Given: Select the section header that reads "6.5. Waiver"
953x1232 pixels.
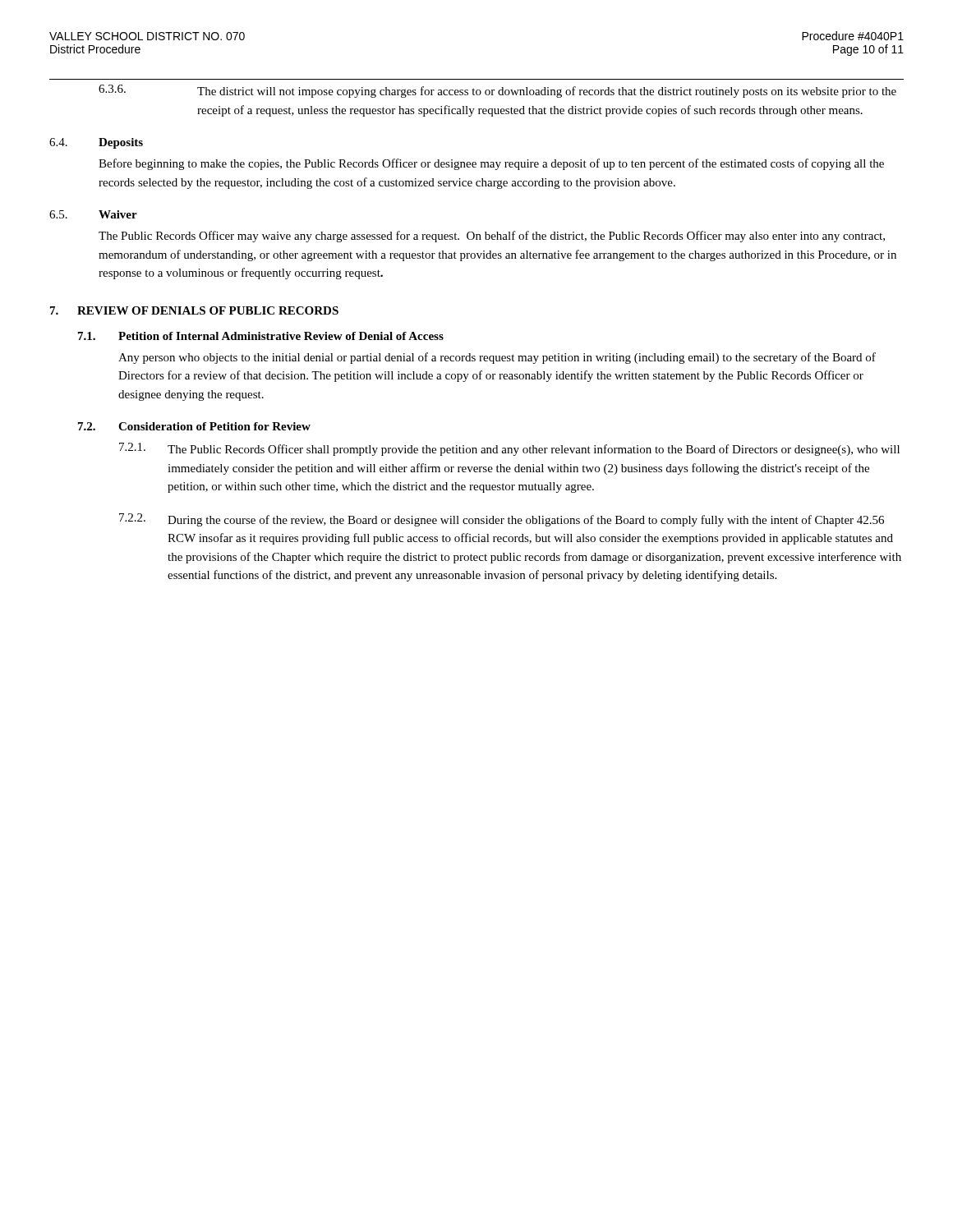Looking at the screenshot, I should (93, 215).
